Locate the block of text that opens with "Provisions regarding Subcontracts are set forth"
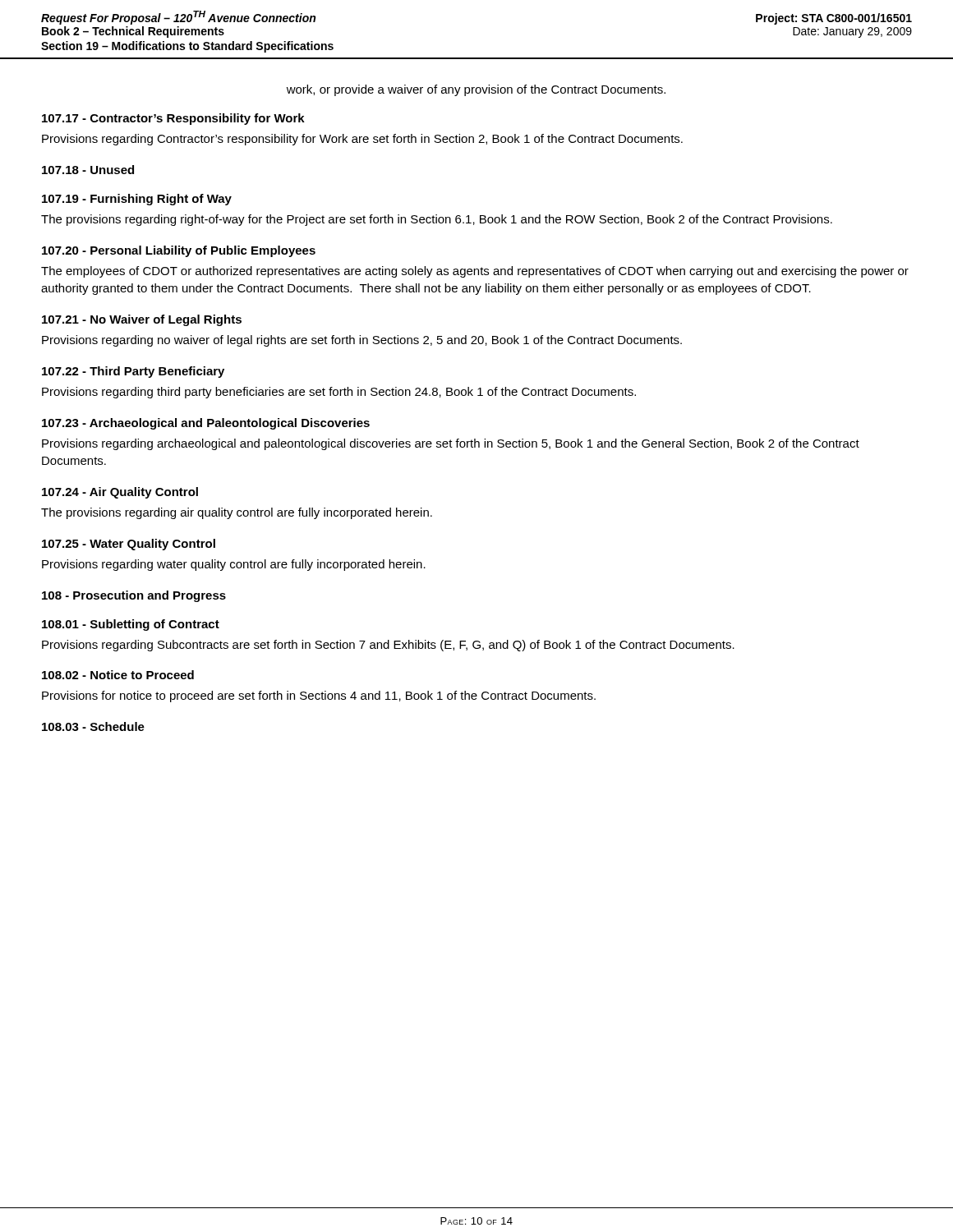The height and width of the screenshot is (1232, 953). [388, 644]
